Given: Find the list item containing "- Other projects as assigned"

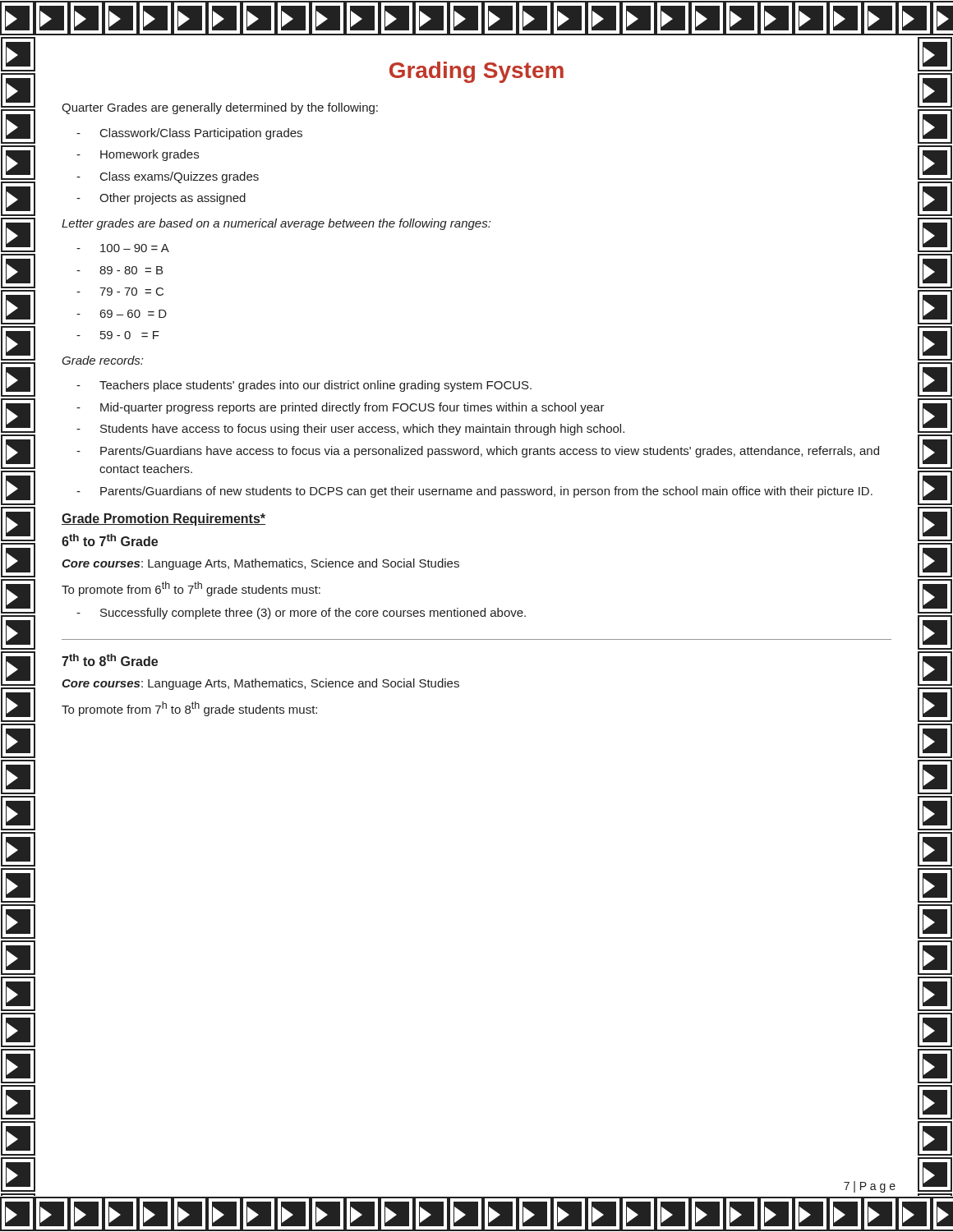Looking at the screenshot, I should (161, 199).
